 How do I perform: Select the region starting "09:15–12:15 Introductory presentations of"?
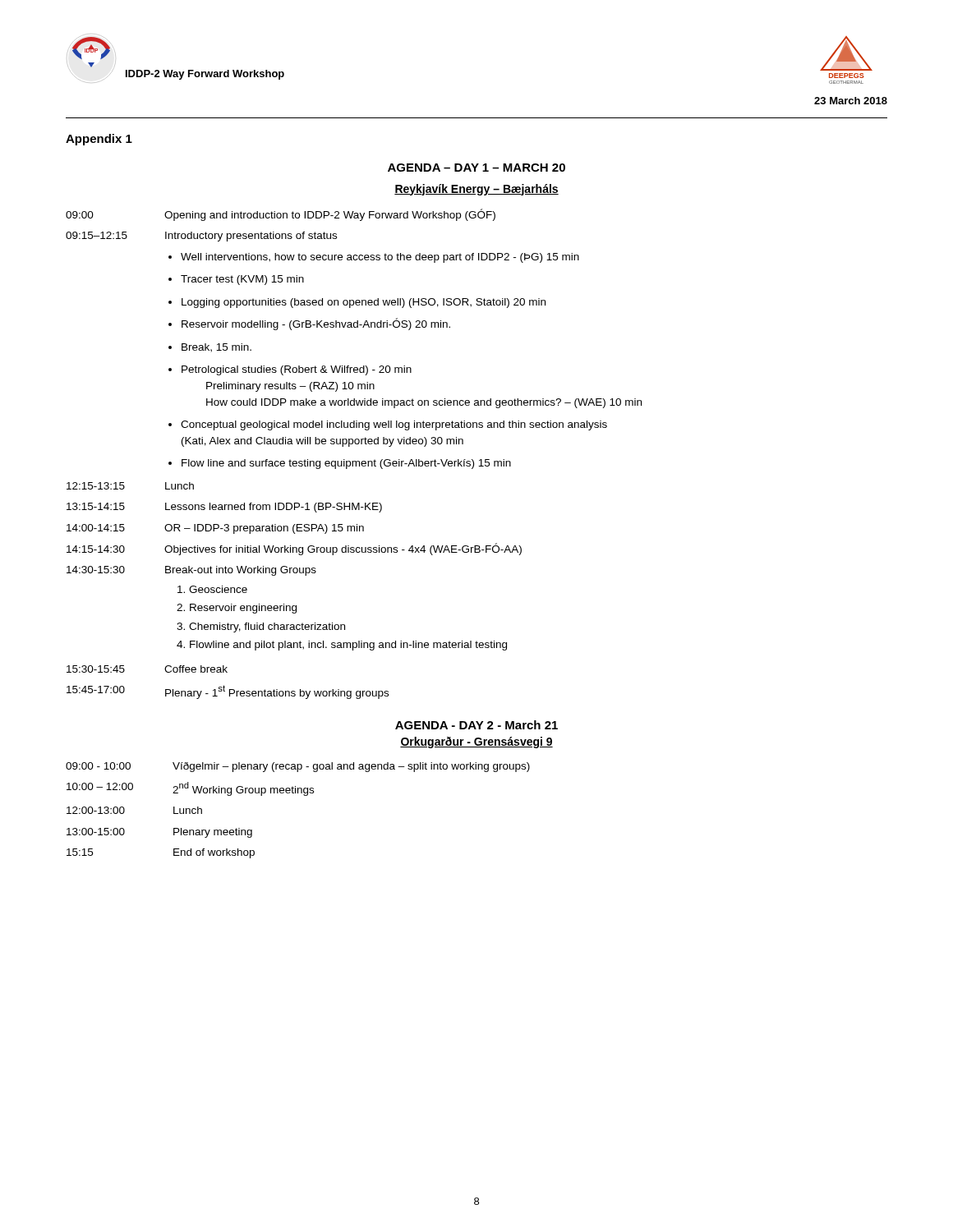click(201, 237)
